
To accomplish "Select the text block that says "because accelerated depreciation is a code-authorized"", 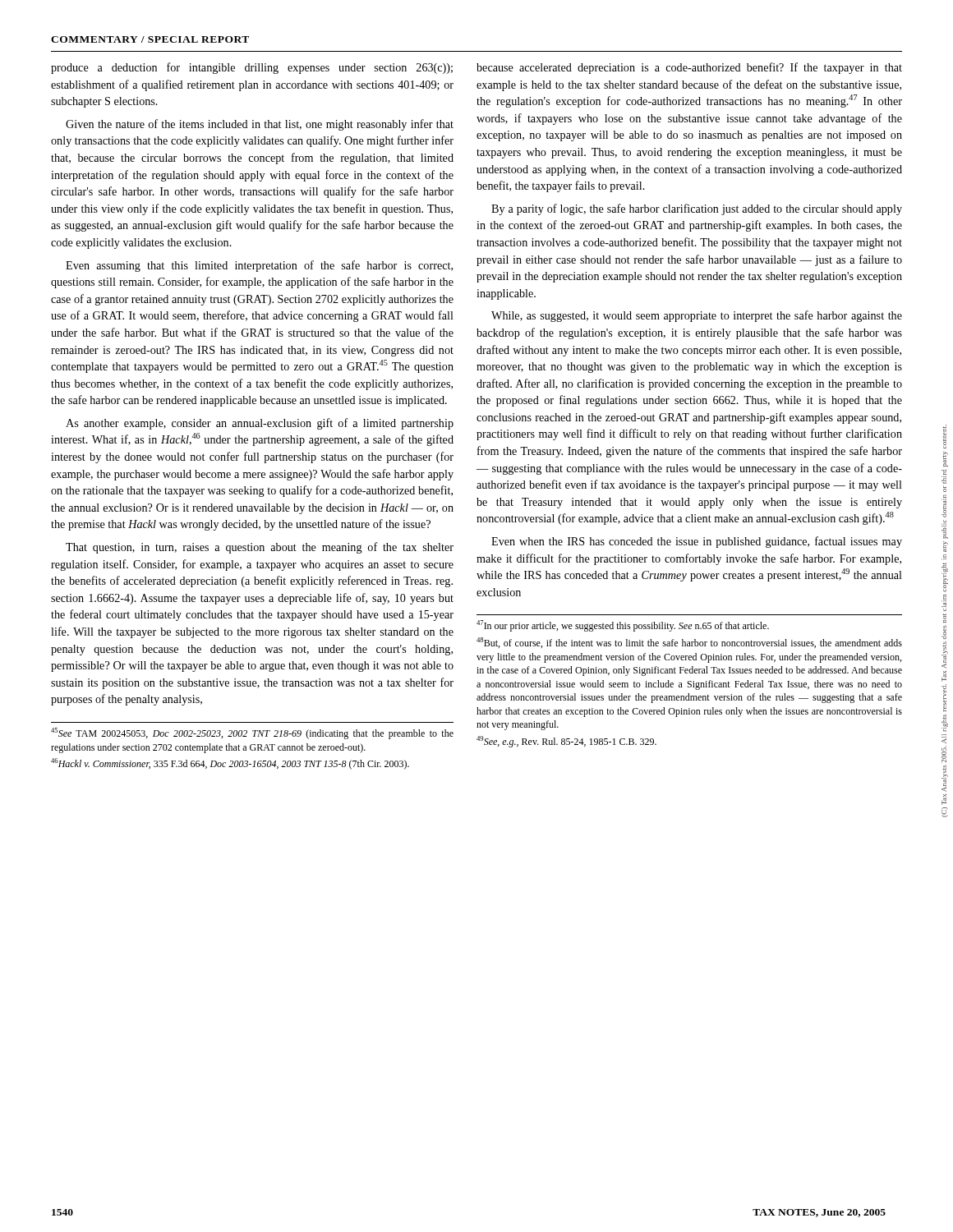I will pyautogui.click(x=689, y=330).
